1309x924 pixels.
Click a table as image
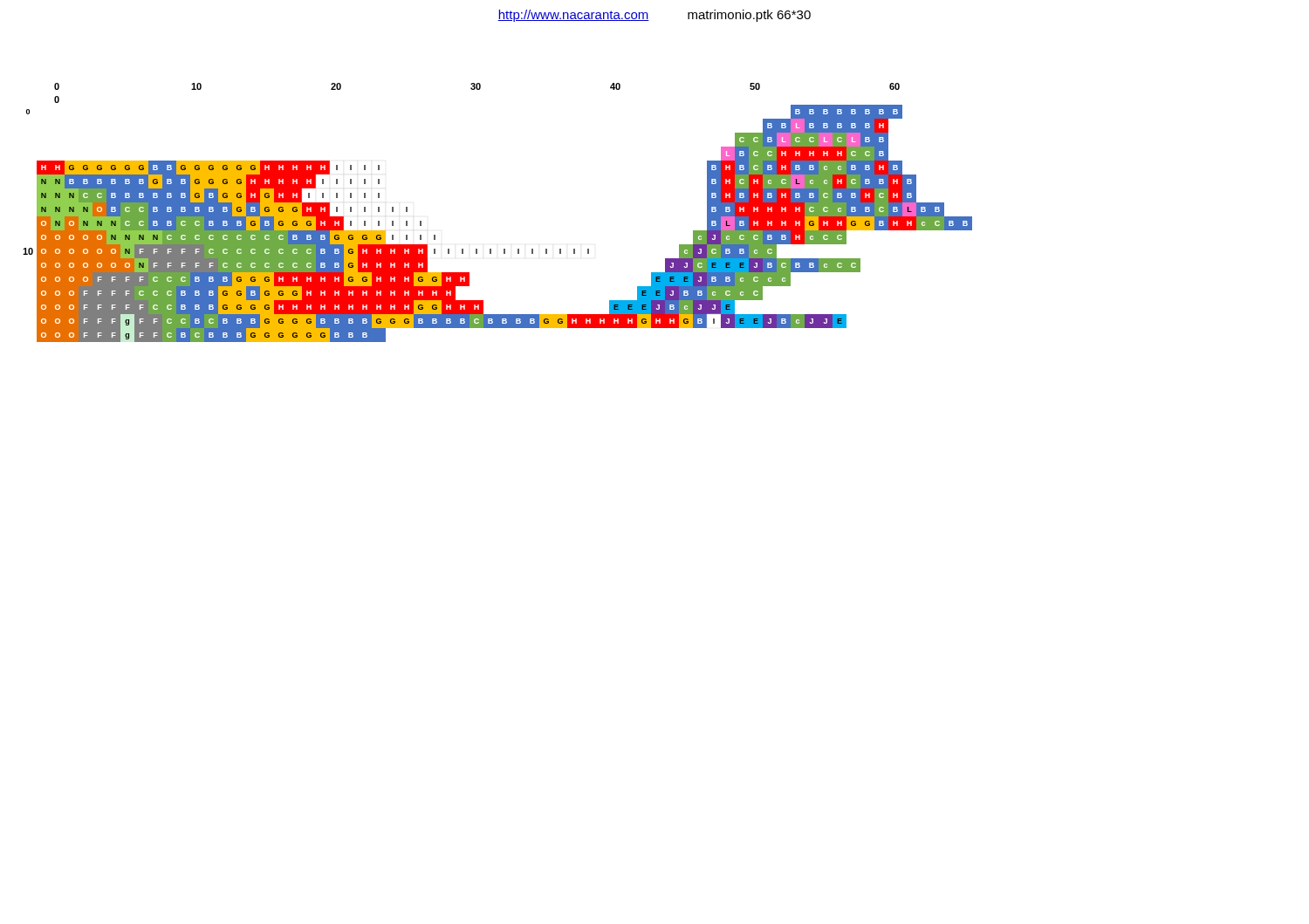click(654, 466)
